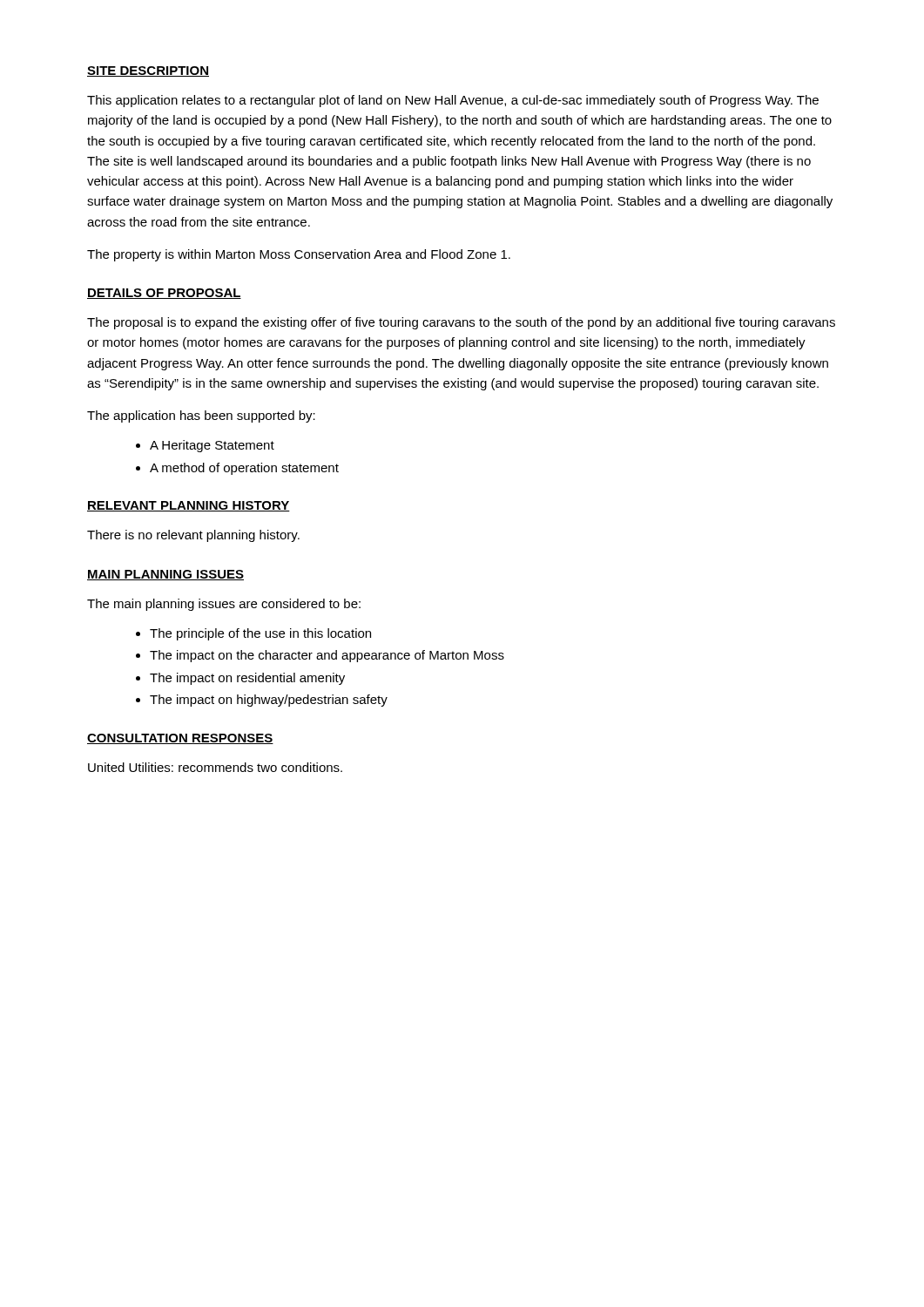The height and width of the screenshot is (1307, 924).
Task: Navigate to the text starting "SITE DESCRIPTION"
Action: 148,70
